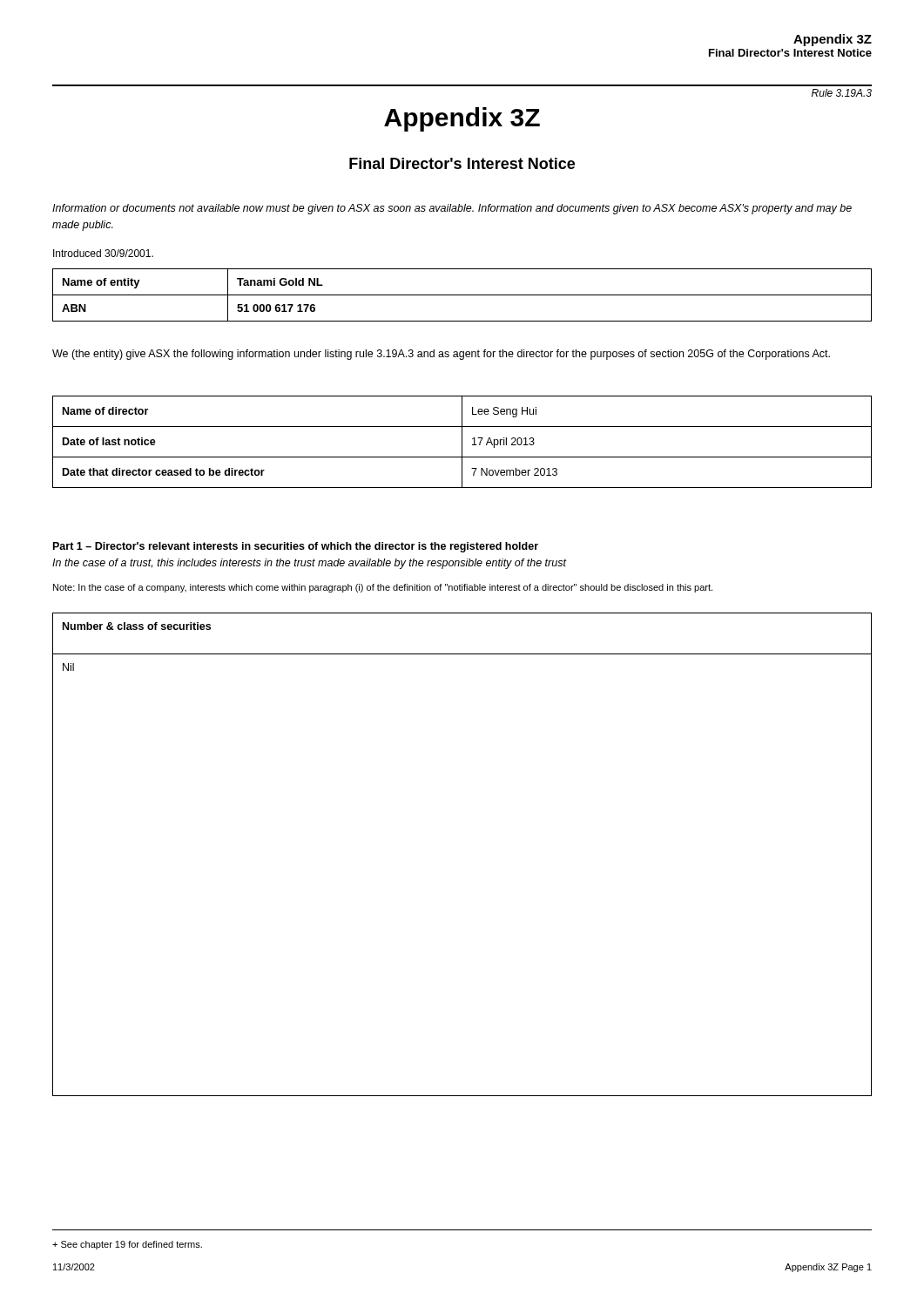Find the table that mentions "Date of last notice"

[462, 442]
